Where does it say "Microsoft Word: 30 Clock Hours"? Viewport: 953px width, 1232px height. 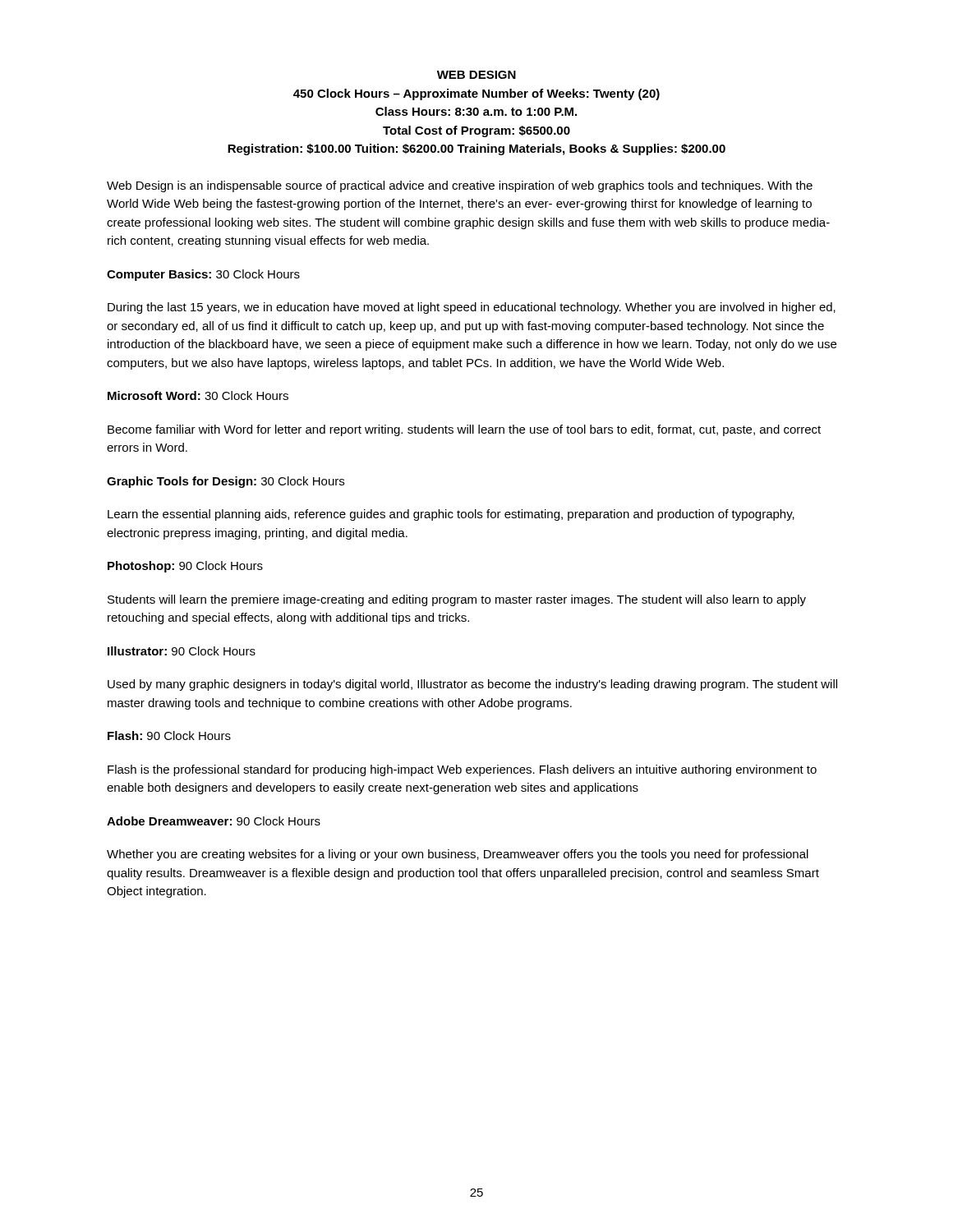tap(198, 395)
